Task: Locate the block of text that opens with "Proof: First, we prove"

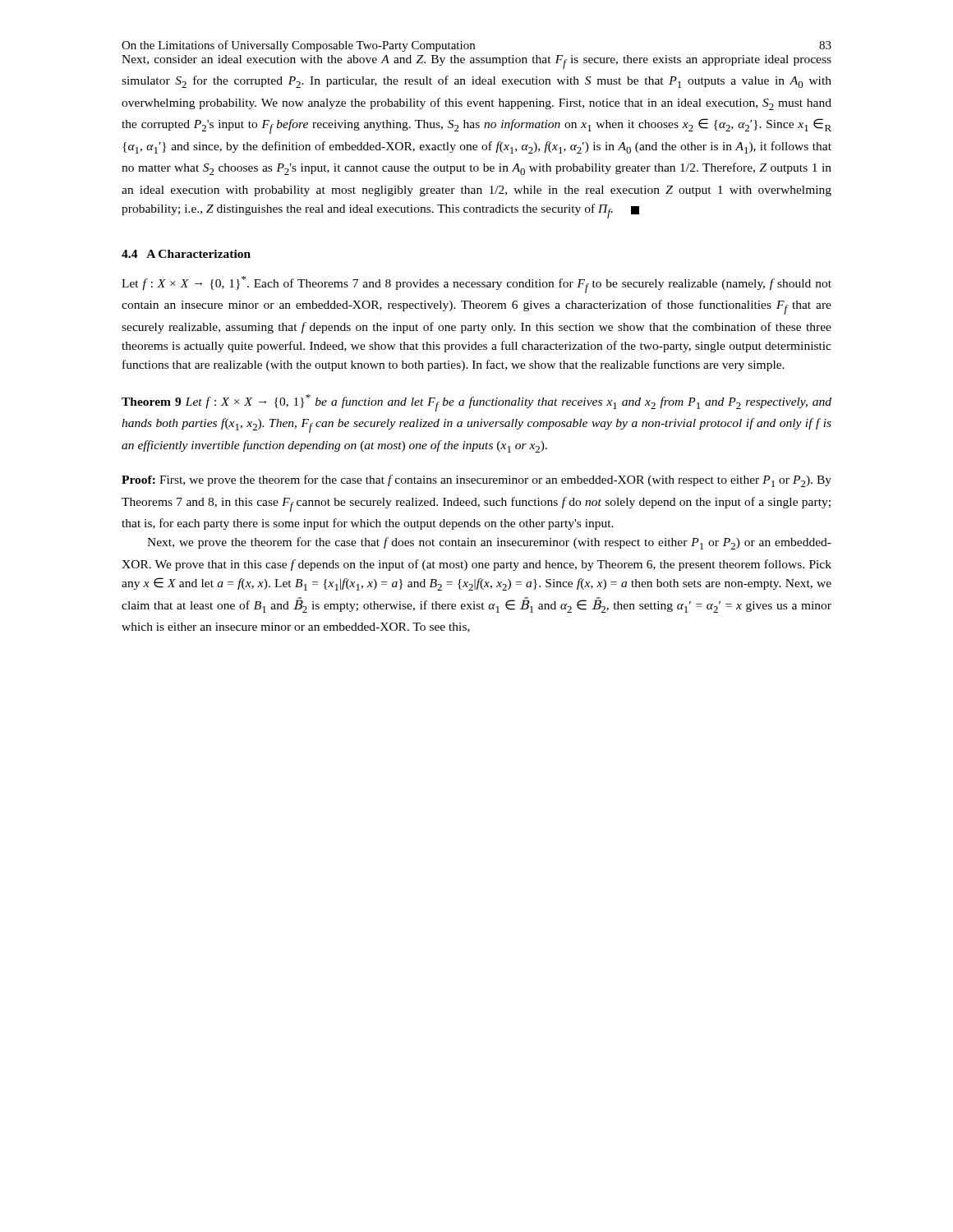Action: (476, 501)
